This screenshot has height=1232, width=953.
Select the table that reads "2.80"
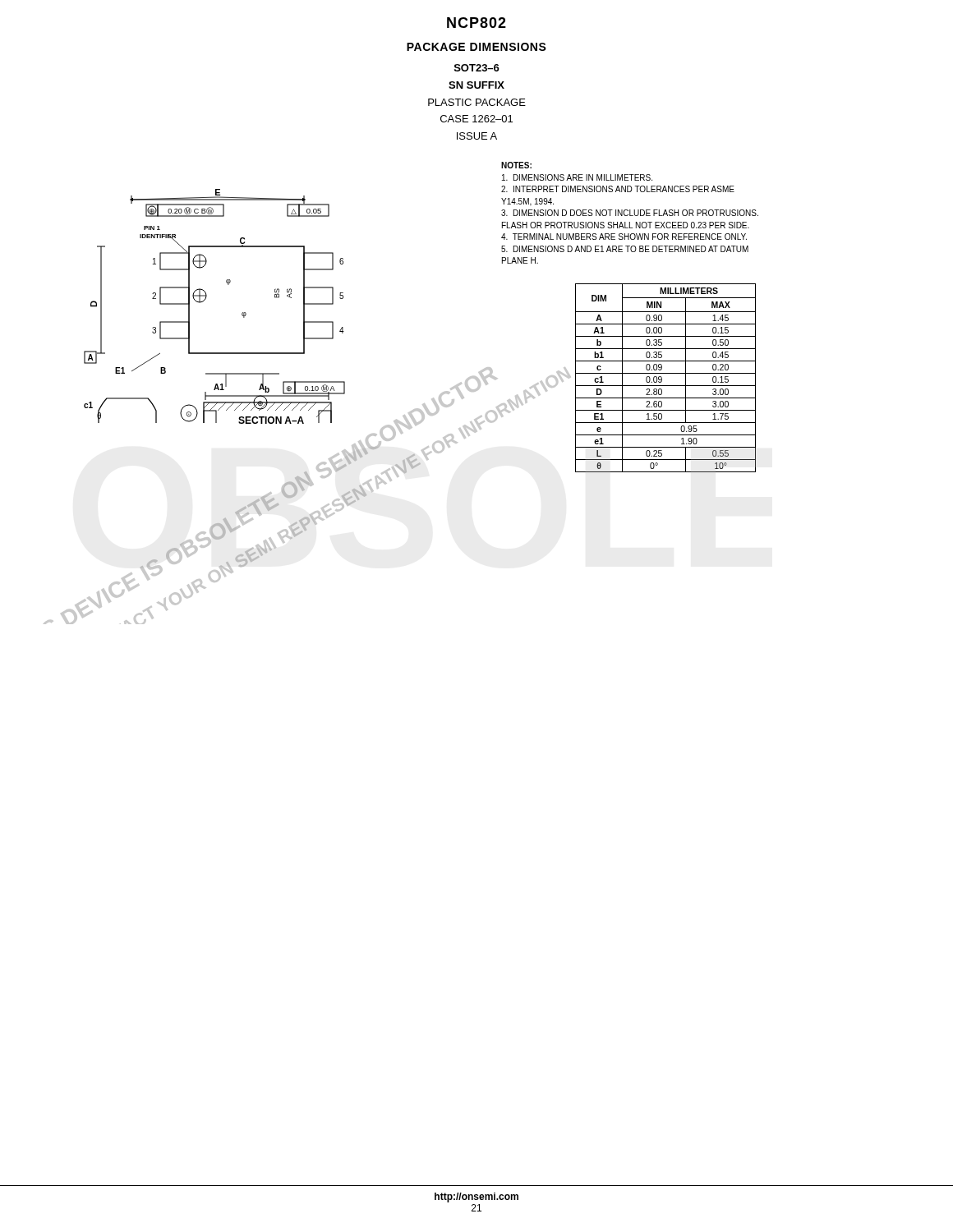665,378
